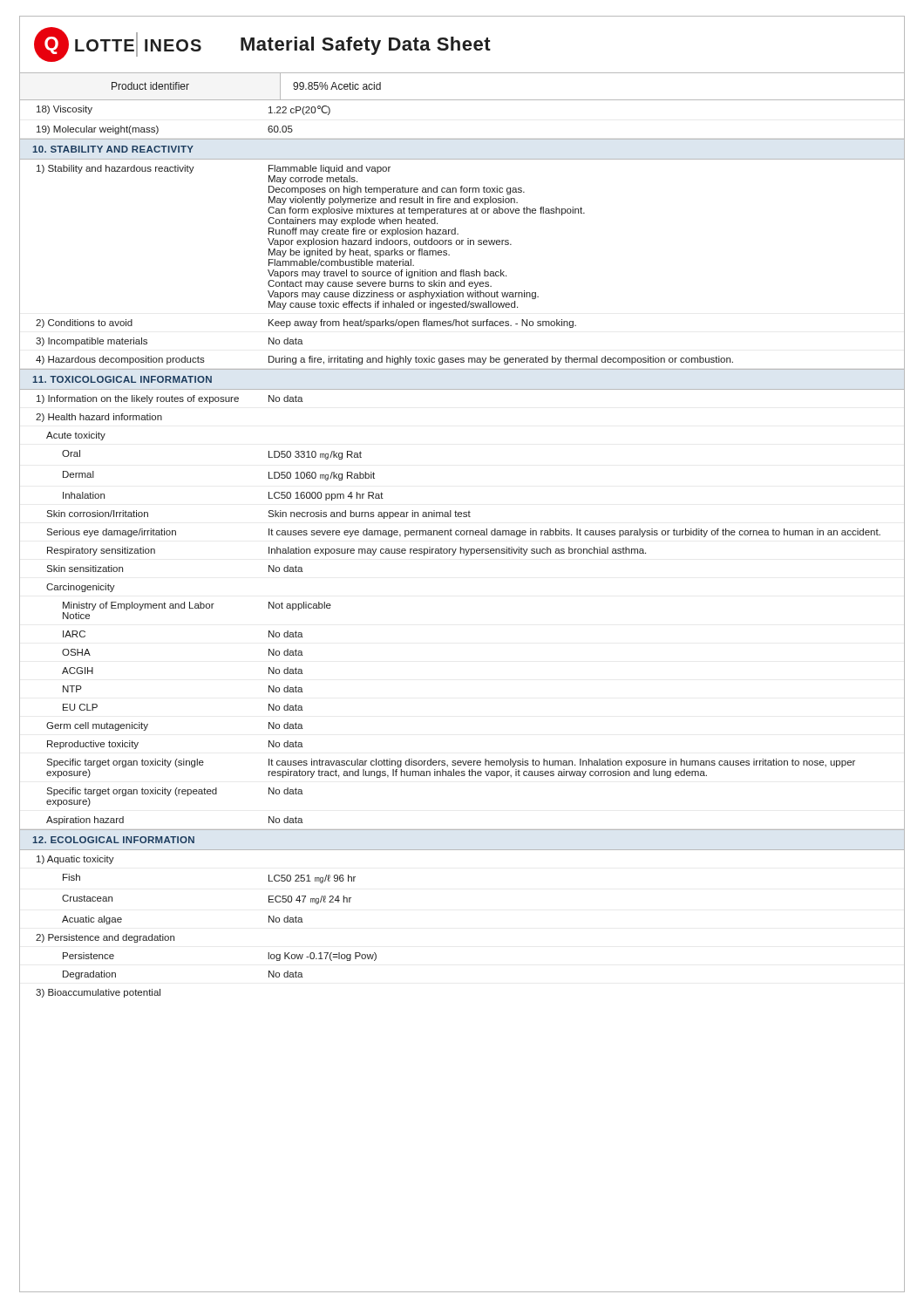The height and width of the screenshot is (1308, 924).
Task: Click on the block starting "OSHA No data"
Action: (80, 653)
